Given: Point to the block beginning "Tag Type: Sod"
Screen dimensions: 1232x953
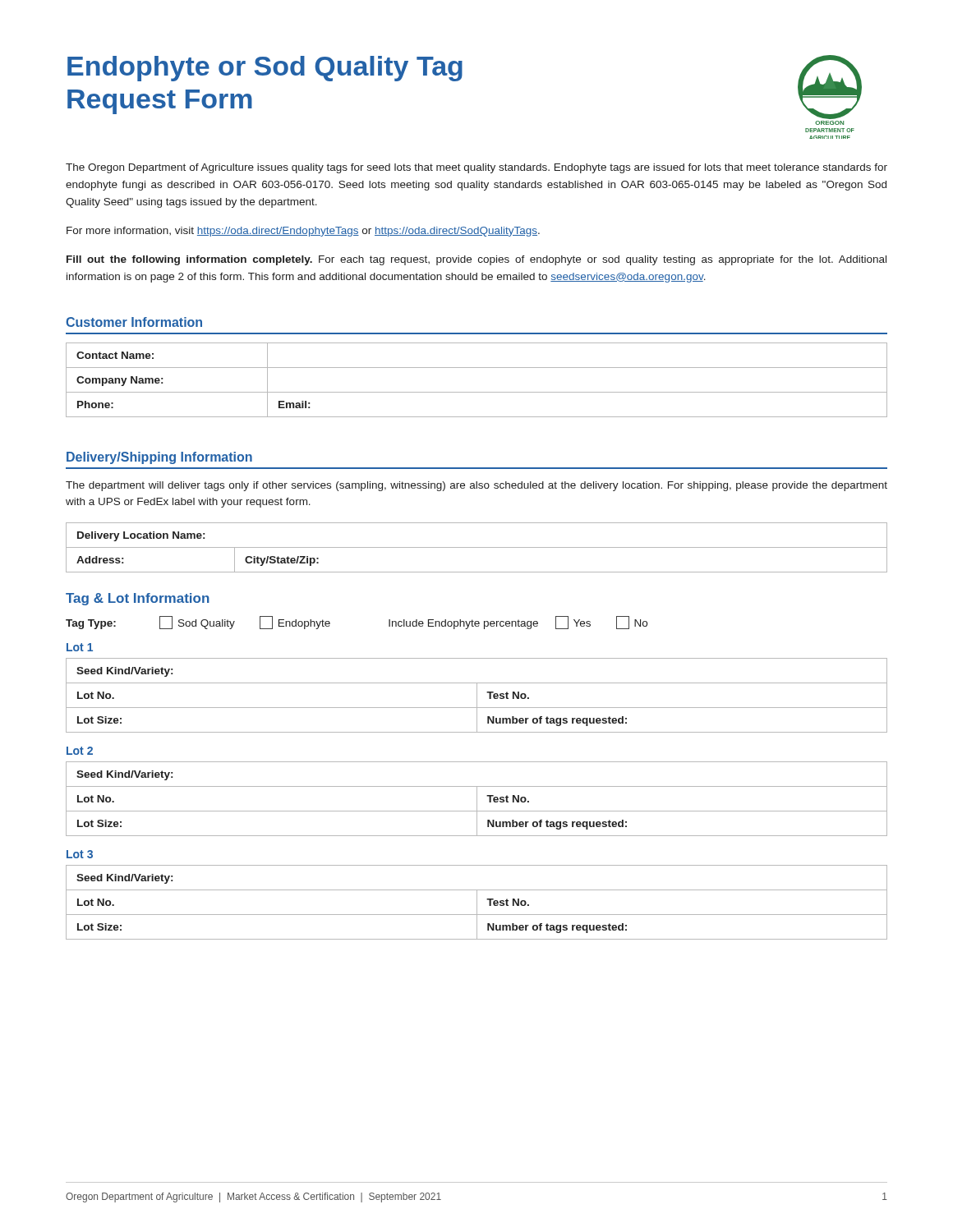Looking at the screenshot, I should (x=97, y=623).
